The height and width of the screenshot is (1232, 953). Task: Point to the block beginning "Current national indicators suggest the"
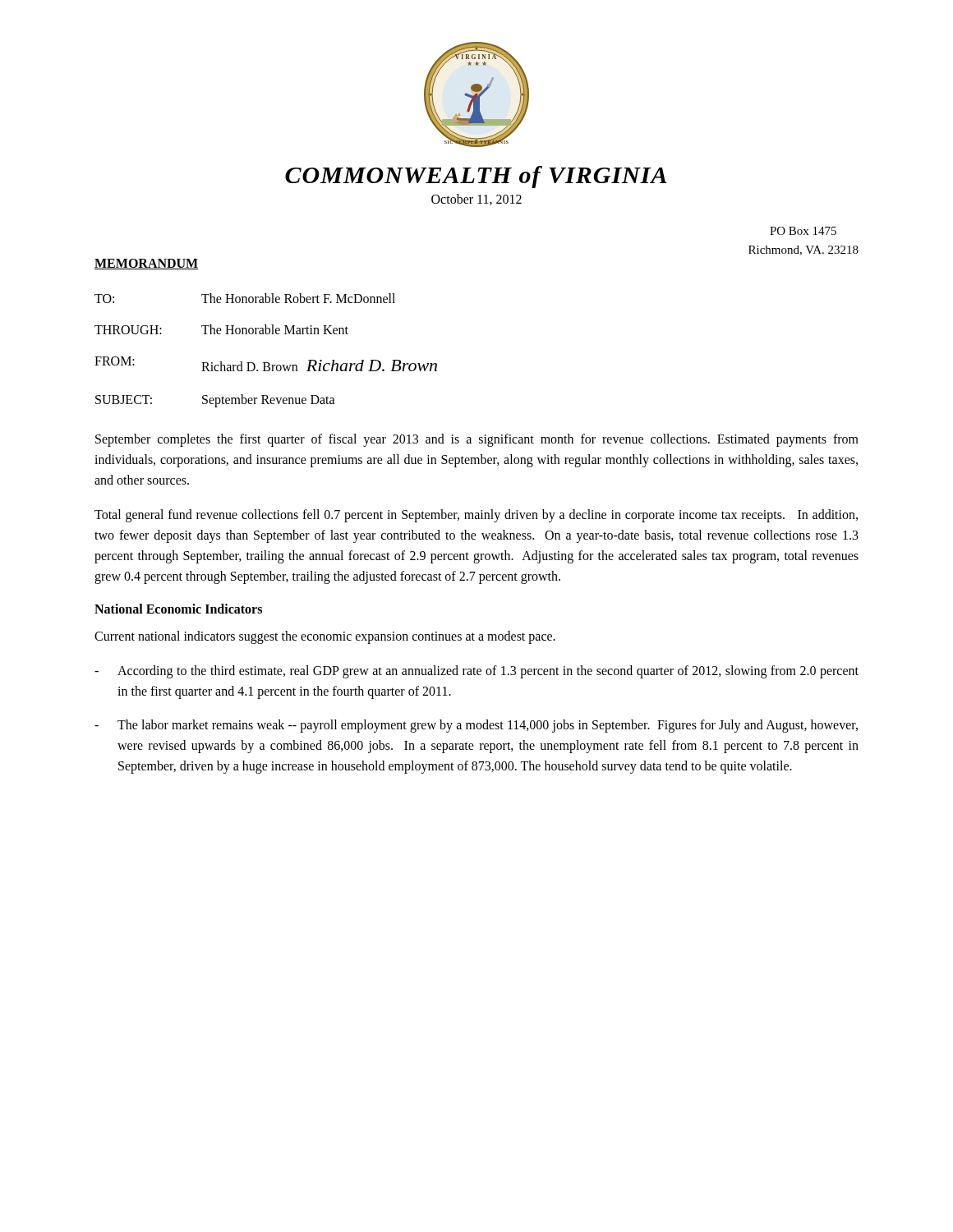tap(325, 636)
